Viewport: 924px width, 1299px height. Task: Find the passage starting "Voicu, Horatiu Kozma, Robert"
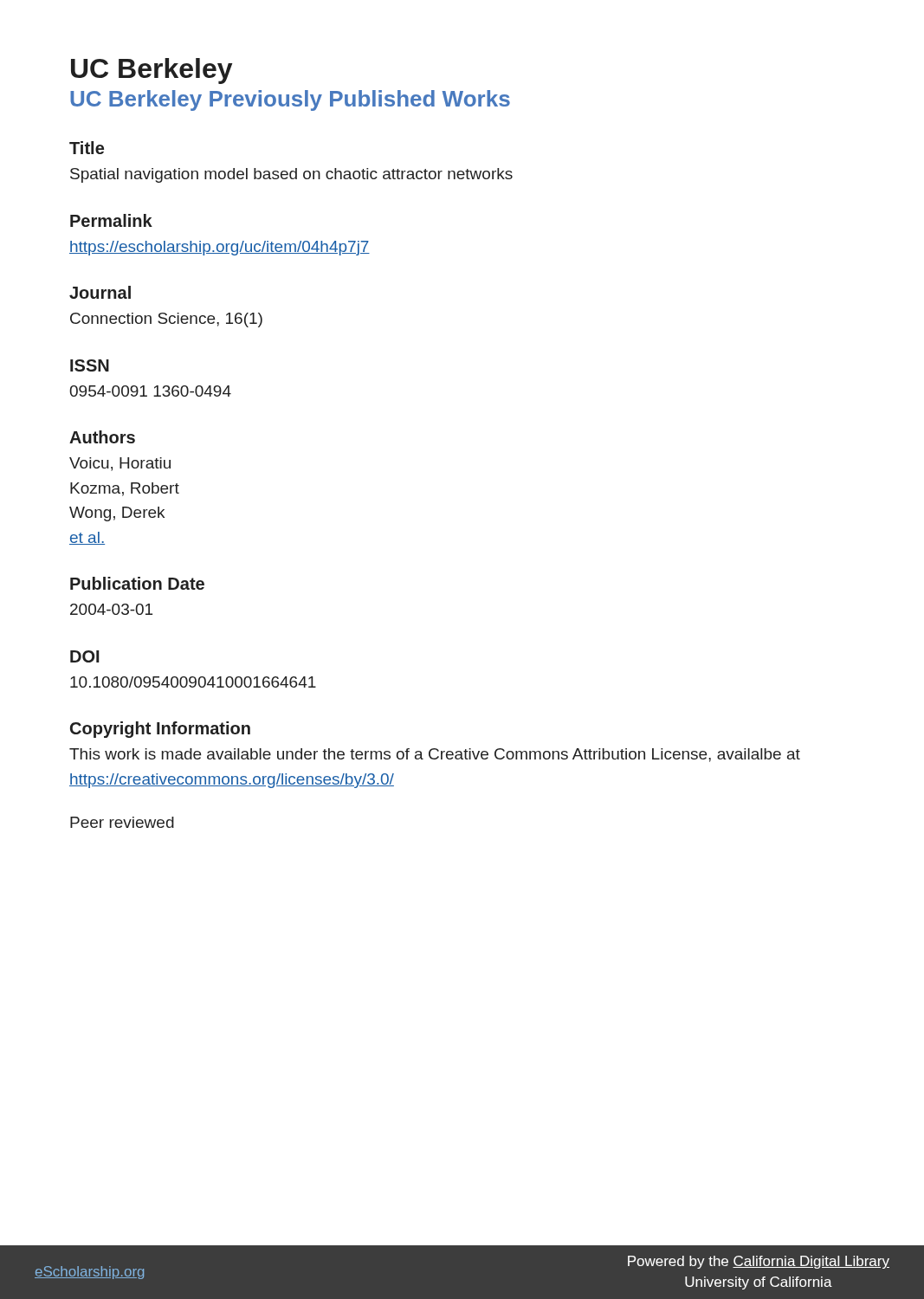click(124, 500)
